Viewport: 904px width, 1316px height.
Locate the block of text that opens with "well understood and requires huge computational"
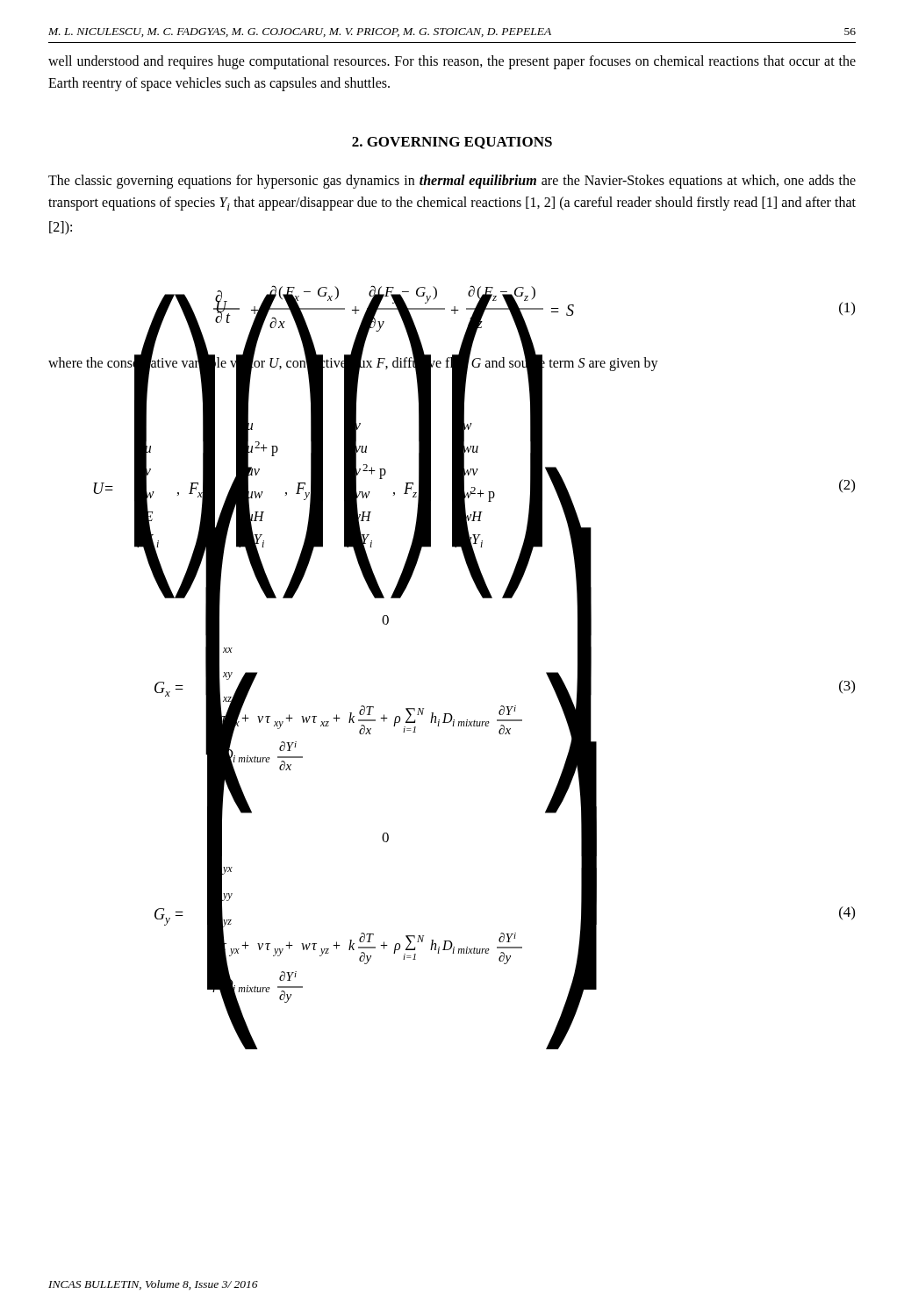(452, 72)
